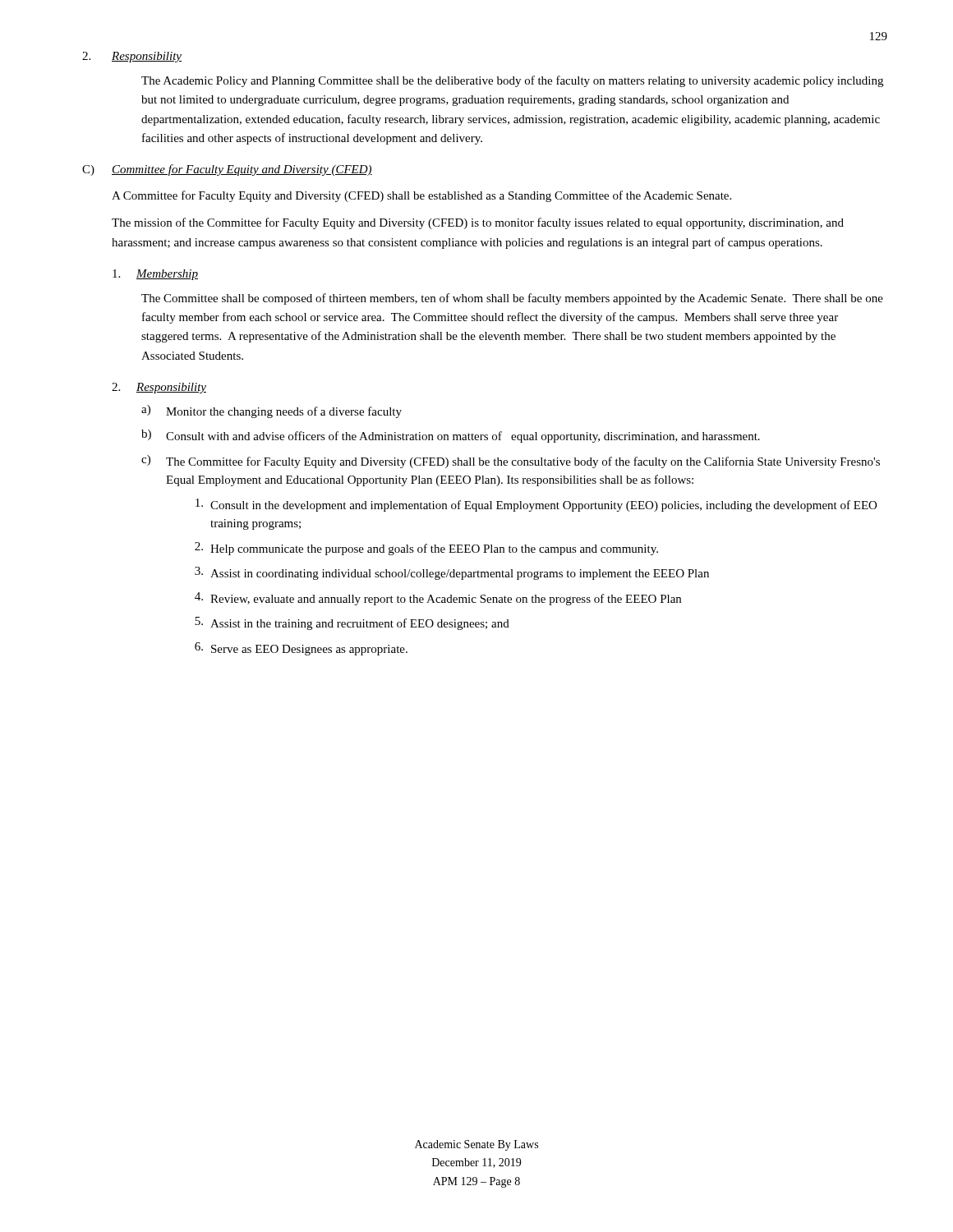953x1232 pixels.
Task: Click on the text block starting "a) Monitor the changing needs of"
Action: [x=272, y=411]
